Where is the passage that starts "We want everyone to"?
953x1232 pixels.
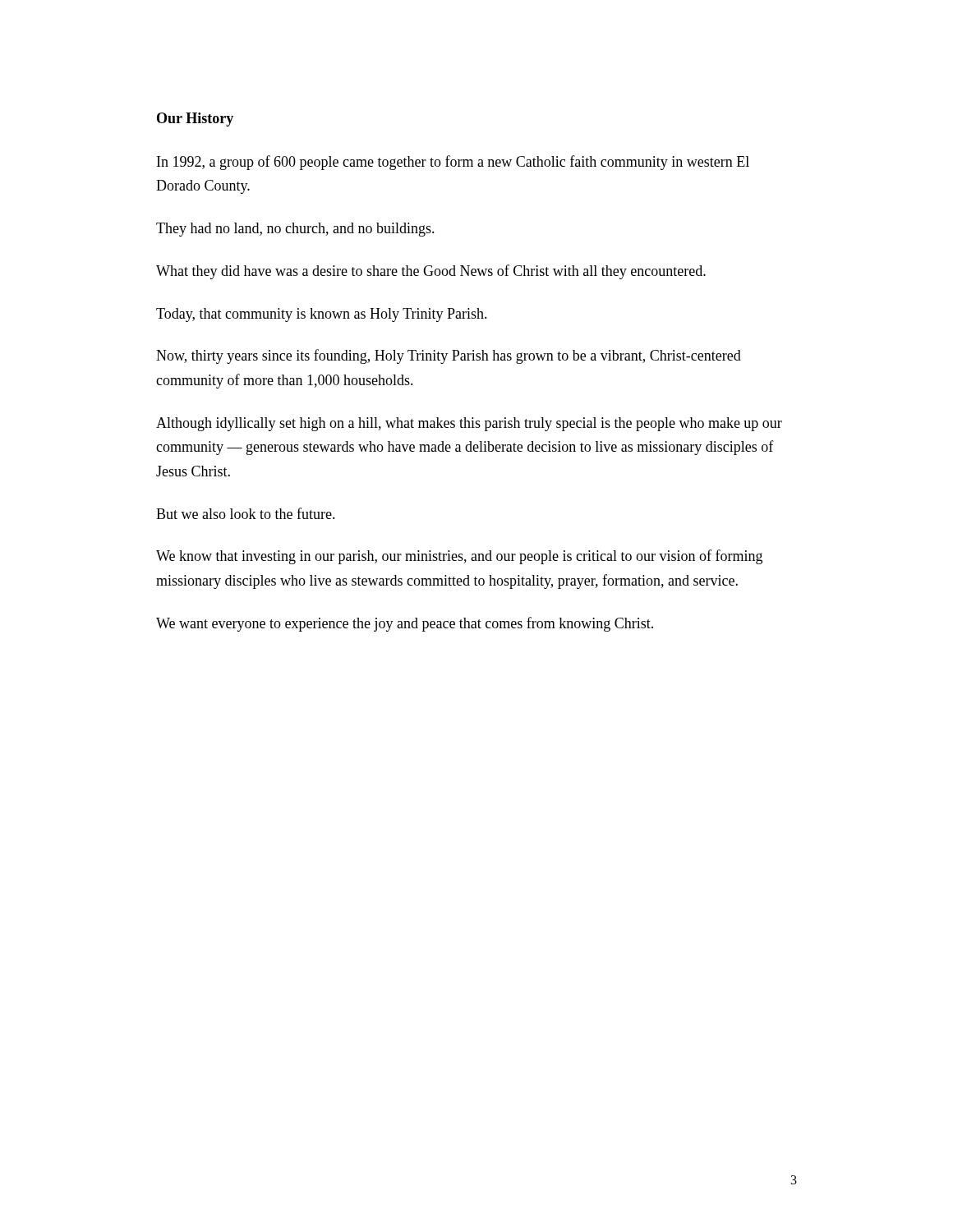click(x=405, y=623)
